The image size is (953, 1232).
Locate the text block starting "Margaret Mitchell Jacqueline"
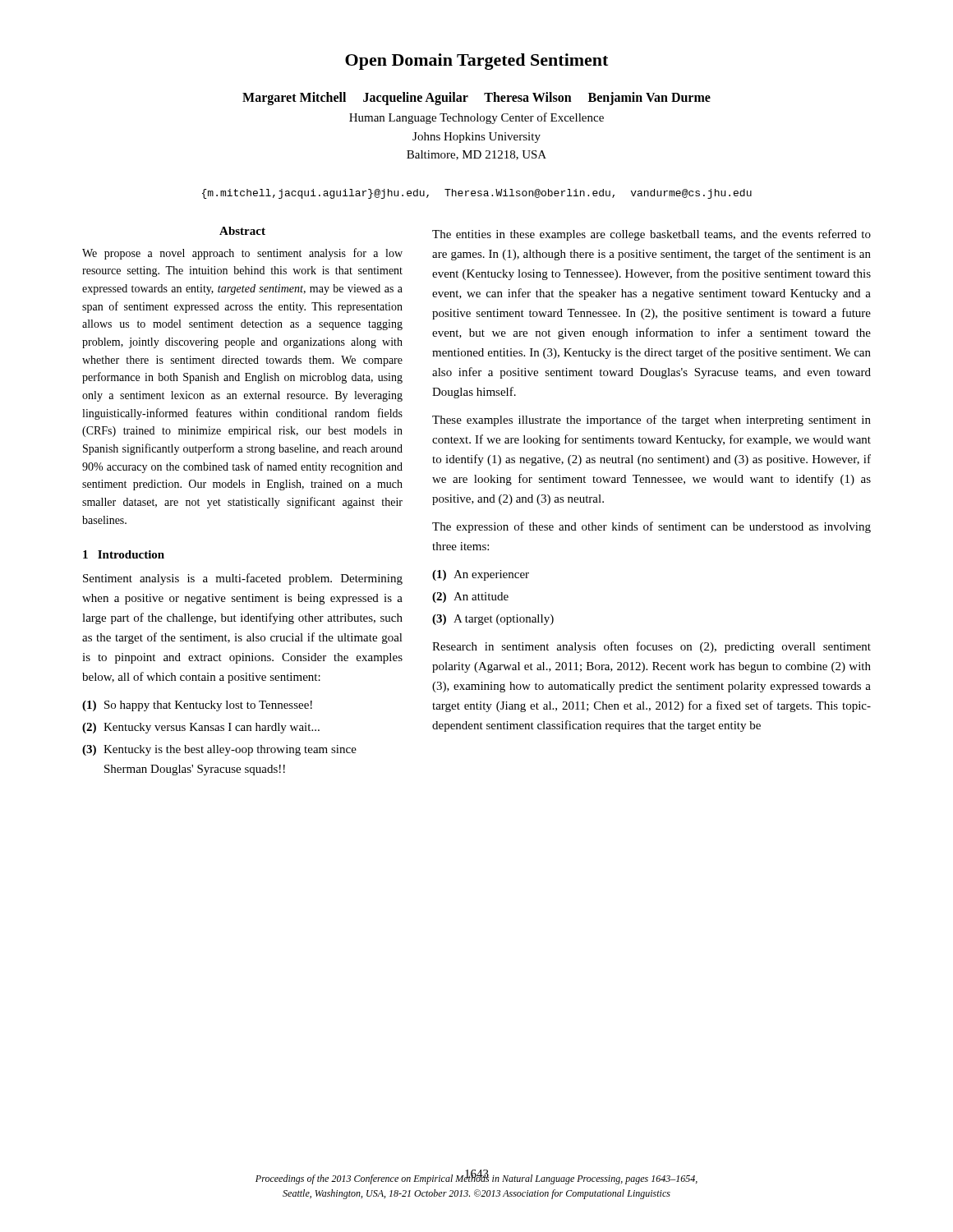point(476,127)
